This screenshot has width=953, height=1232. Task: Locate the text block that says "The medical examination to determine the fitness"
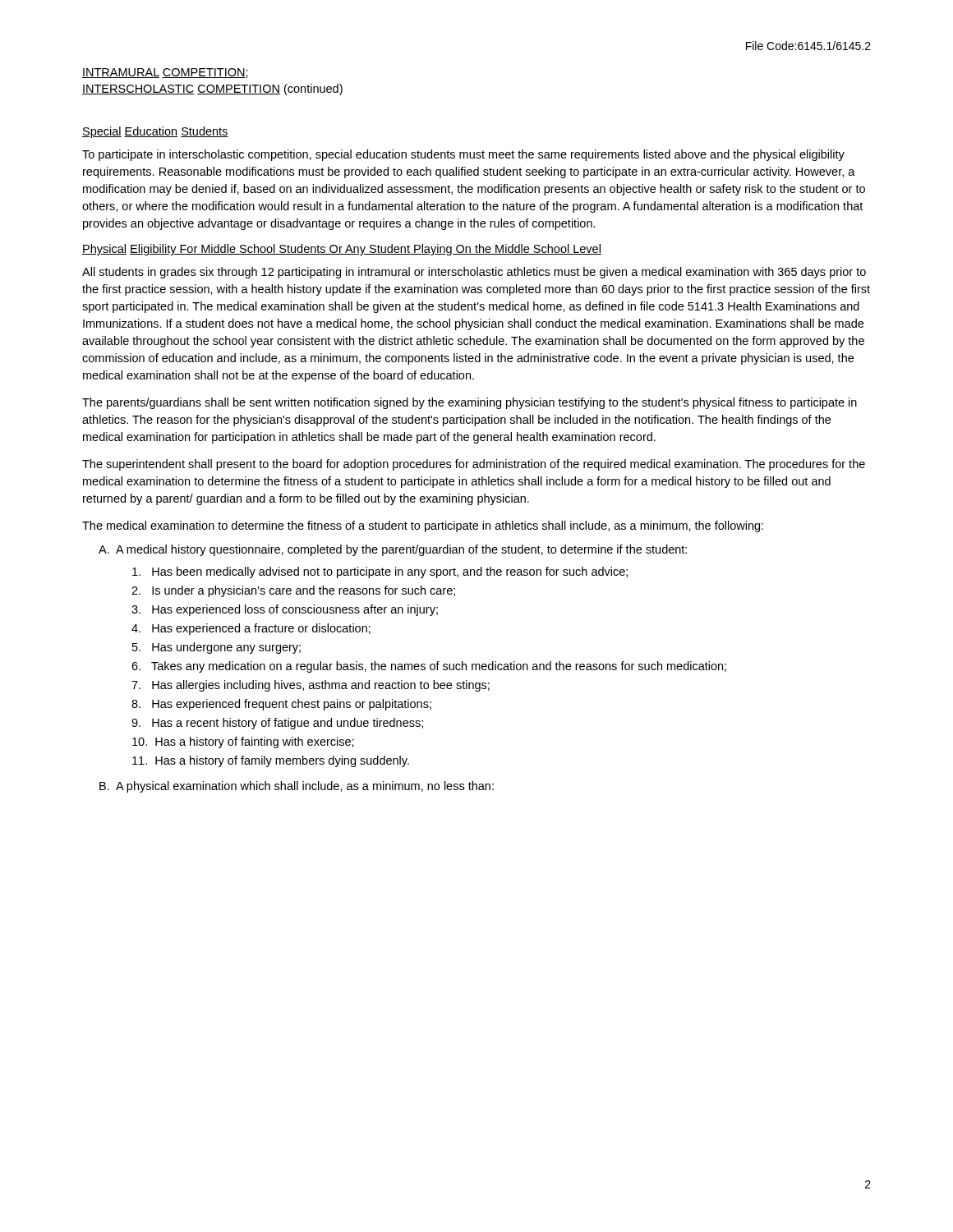pyautogui.click(x=423, y=526)
